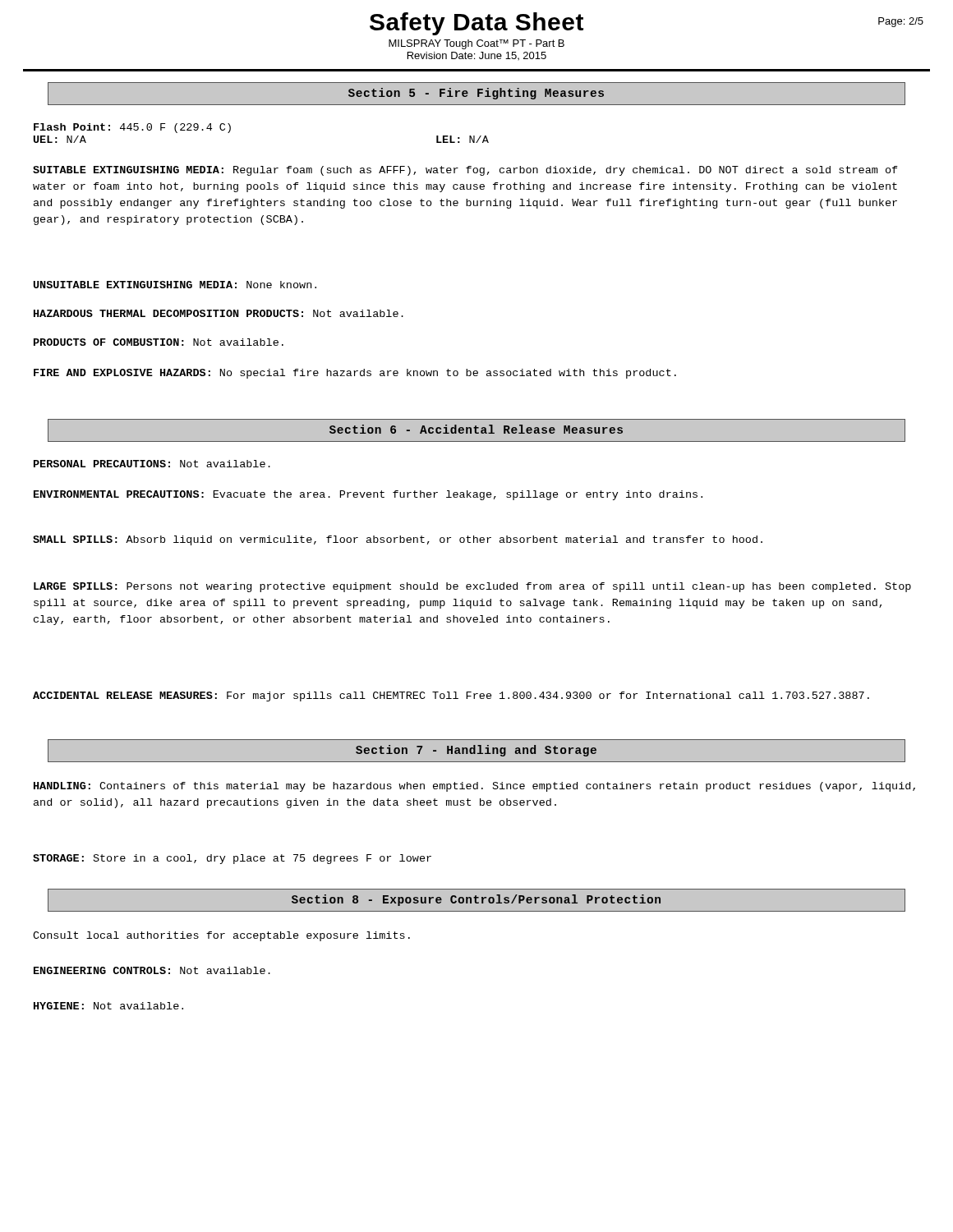Locate the text that says "Consult local authorities for acceptable exposure limits."
The height and width of the screenshot is (1232, 953).
223,936
